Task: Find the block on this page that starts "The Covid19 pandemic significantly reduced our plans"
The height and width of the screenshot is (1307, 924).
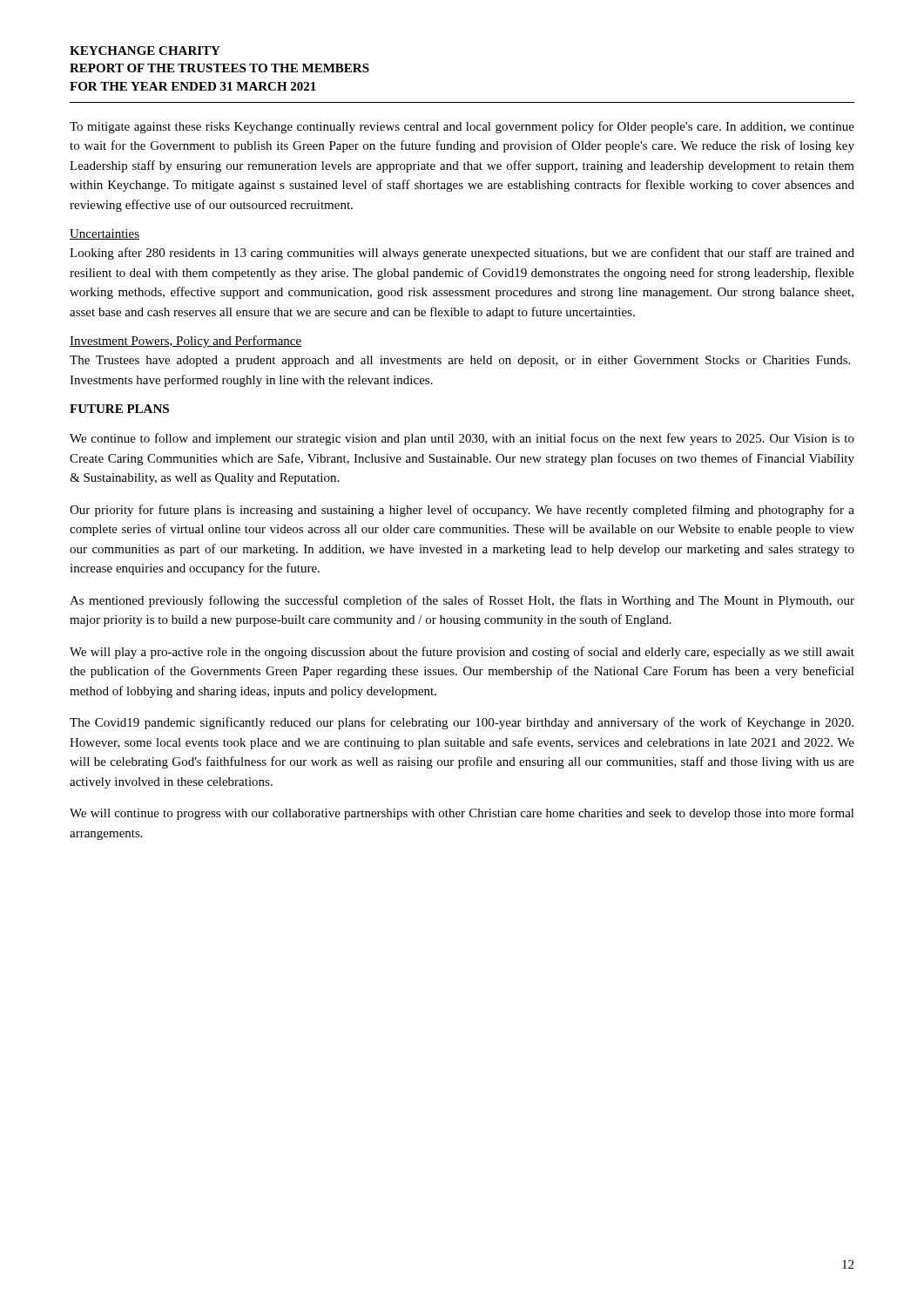Action: pos(462,752)
